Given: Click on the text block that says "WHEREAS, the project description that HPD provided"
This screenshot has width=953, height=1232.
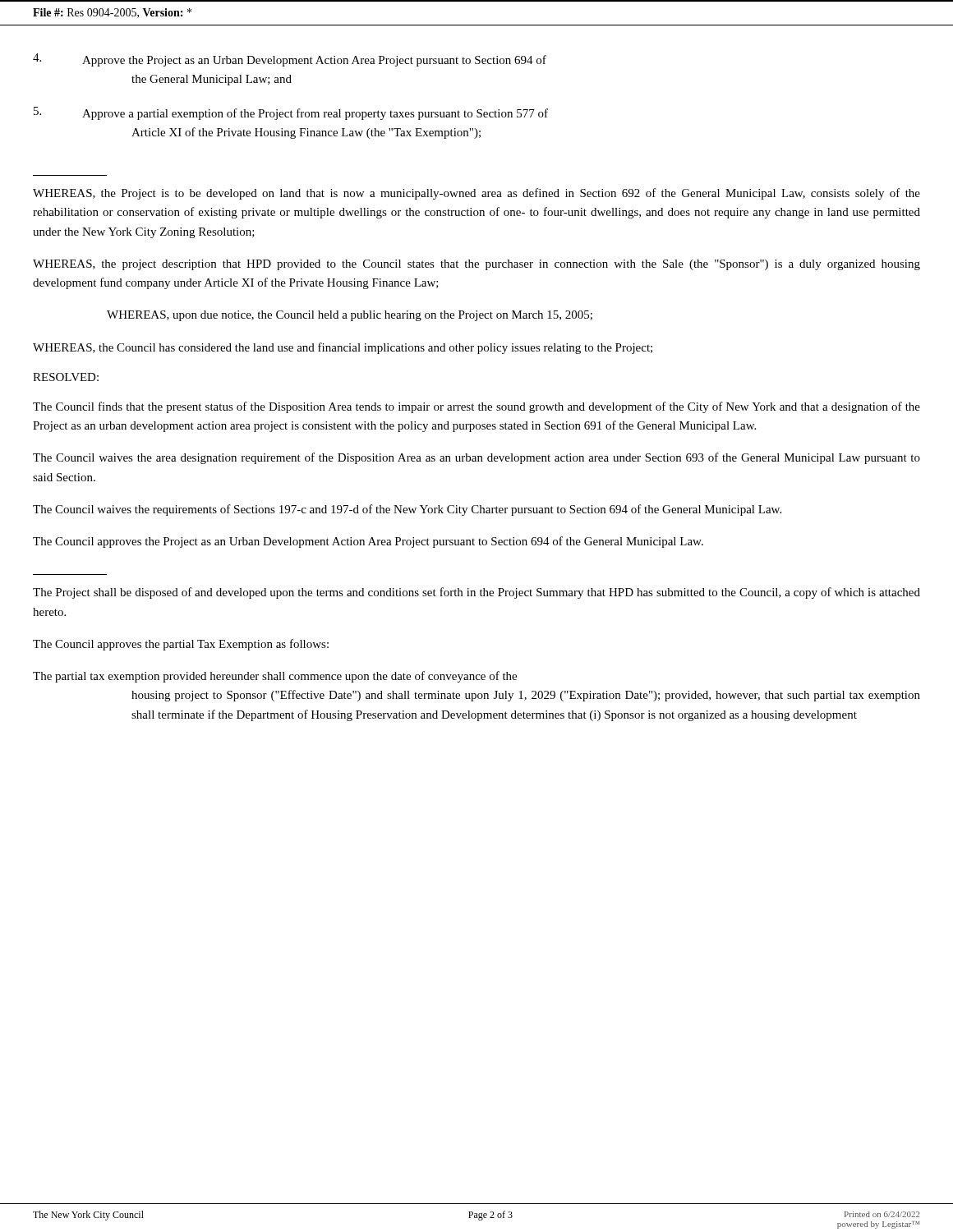Looking at the screenshot, I should click(476, 273).
